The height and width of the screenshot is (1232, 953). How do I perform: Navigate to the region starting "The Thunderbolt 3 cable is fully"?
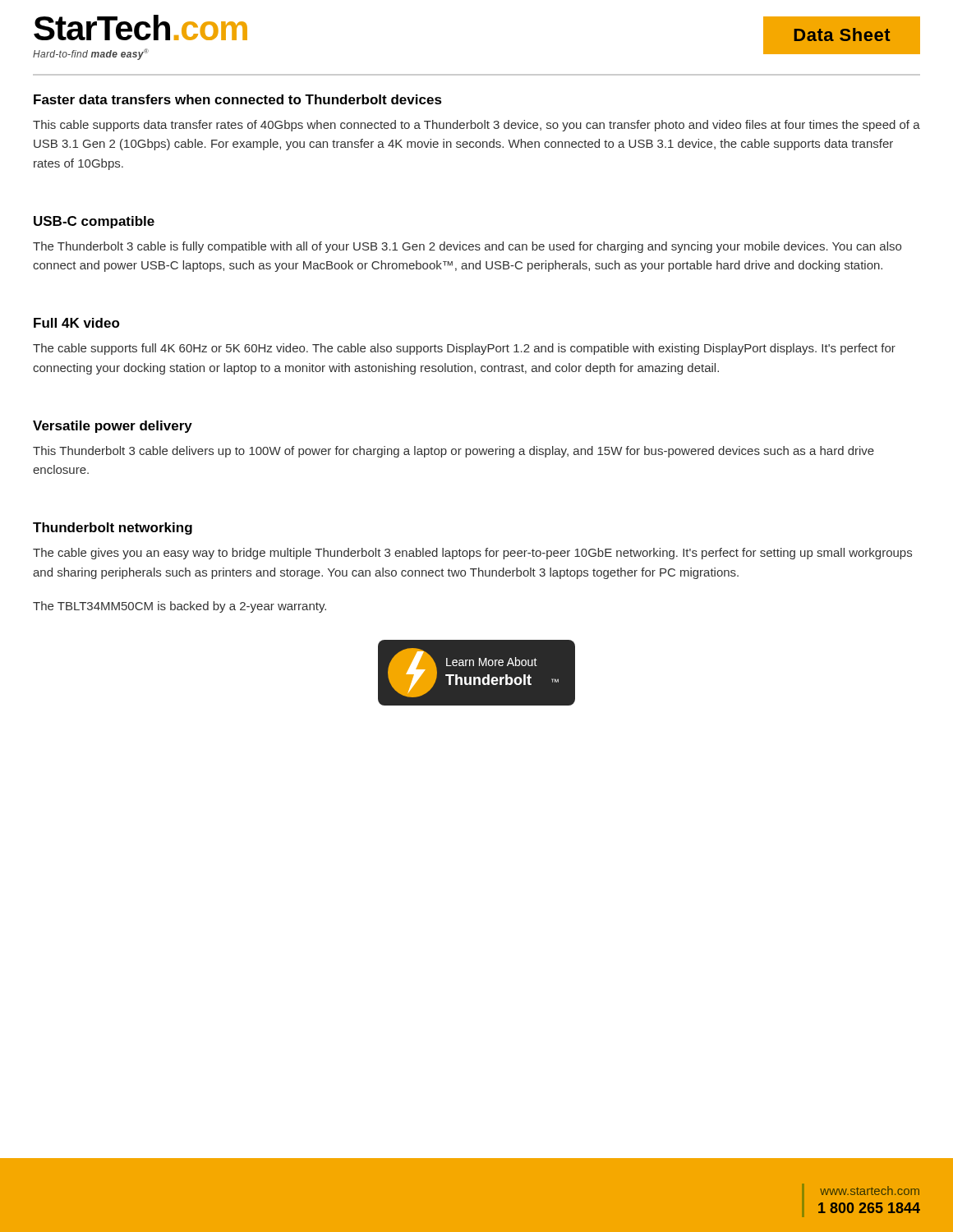pos(467,255)
